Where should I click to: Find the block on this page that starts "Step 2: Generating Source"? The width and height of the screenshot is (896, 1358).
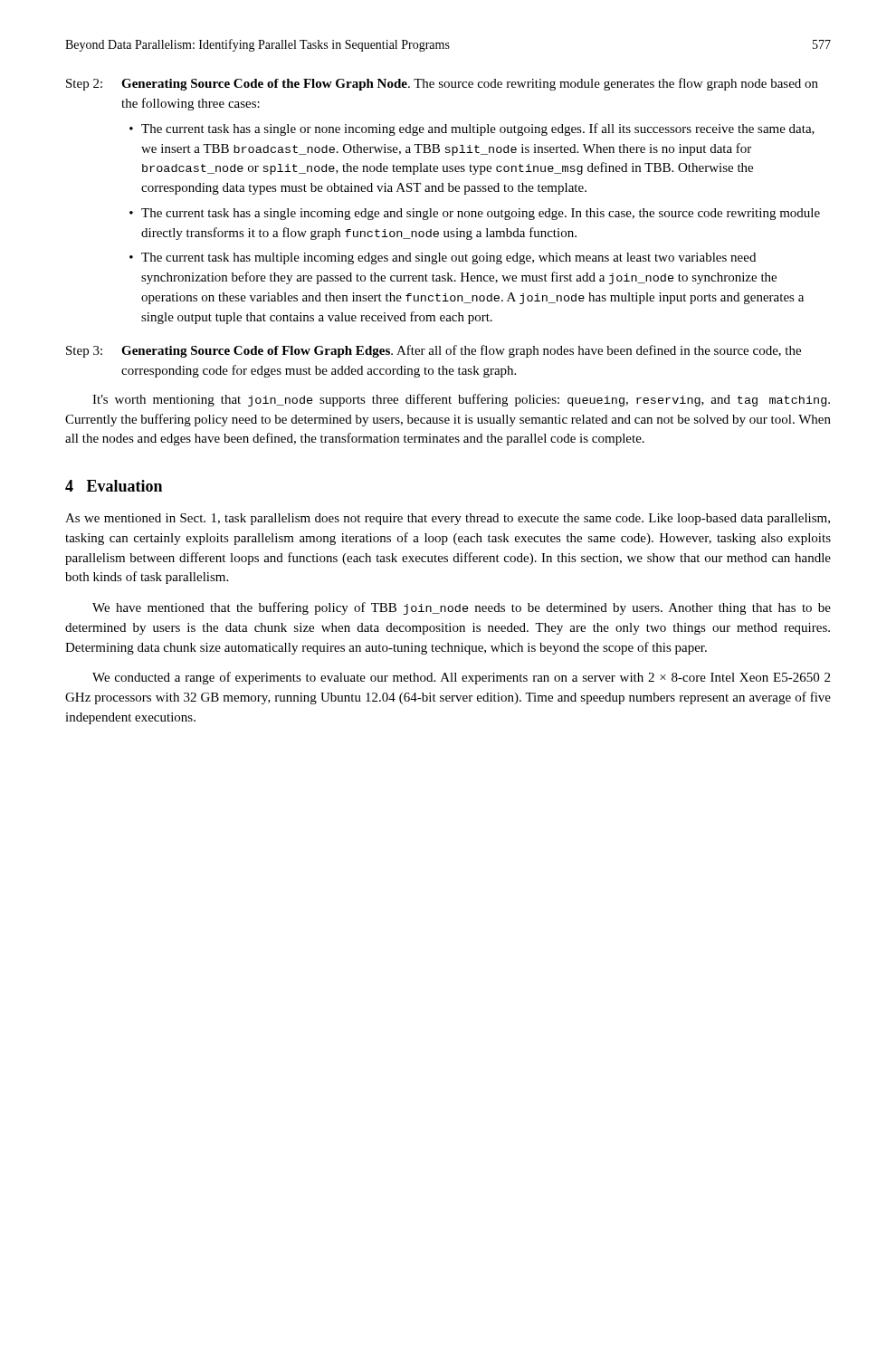pyautogui.click(x=448, y=204)
